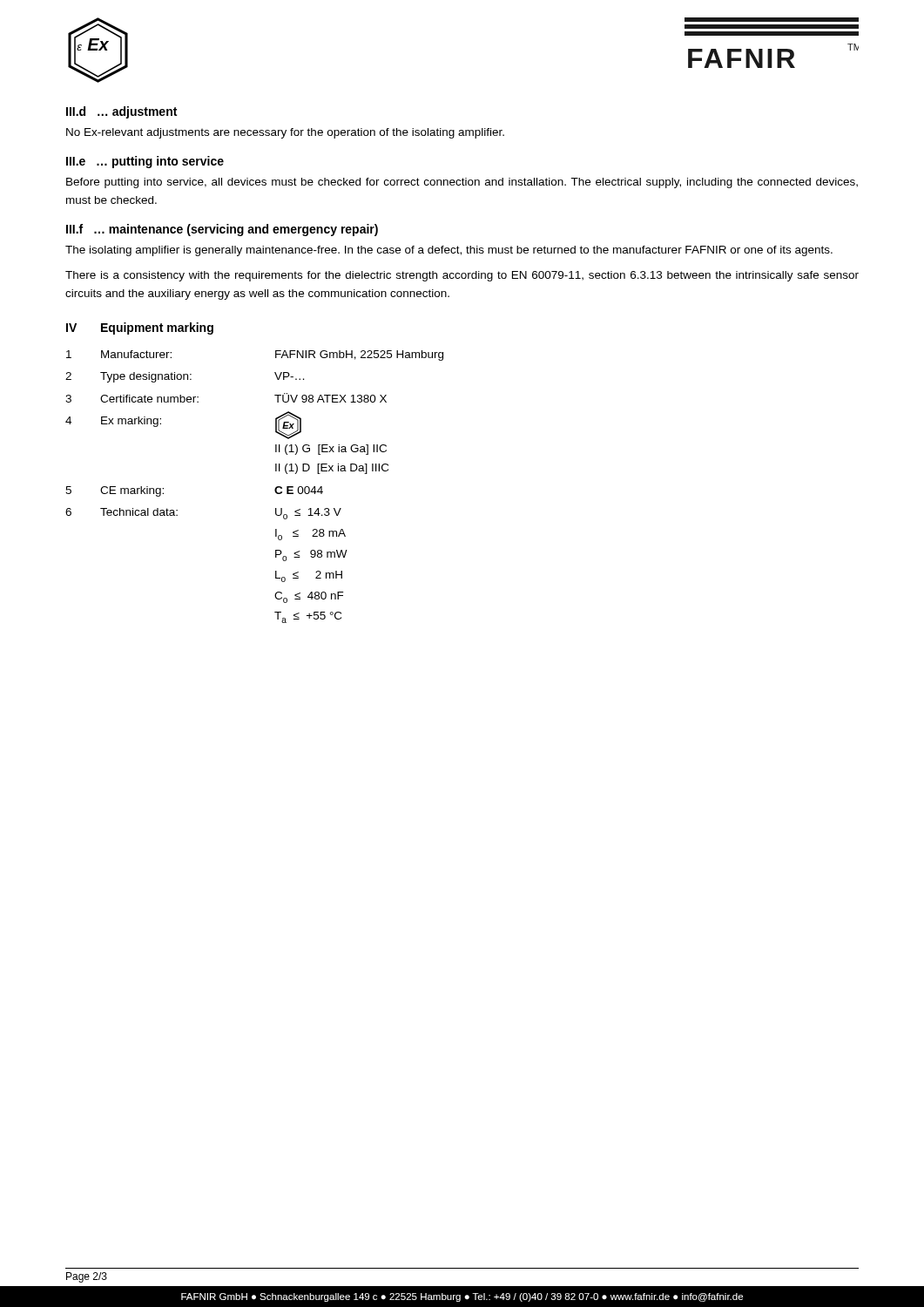Find the element starting "There is a consistency"
This screenshot has width=924, height=1307.
462,284
